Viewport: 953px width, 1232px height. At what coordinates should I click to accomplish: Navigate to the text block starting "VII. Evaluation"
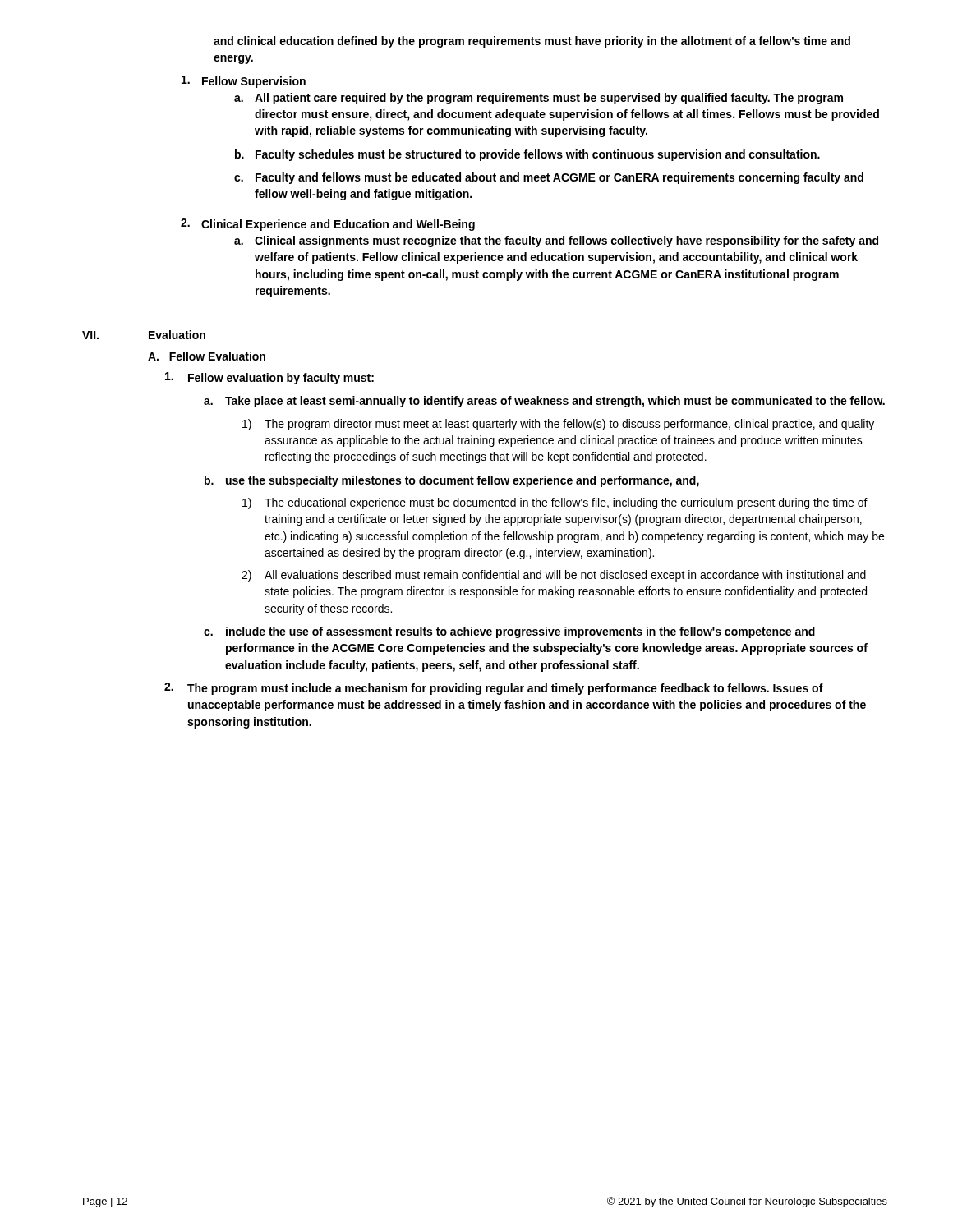(x=144, y=335)
